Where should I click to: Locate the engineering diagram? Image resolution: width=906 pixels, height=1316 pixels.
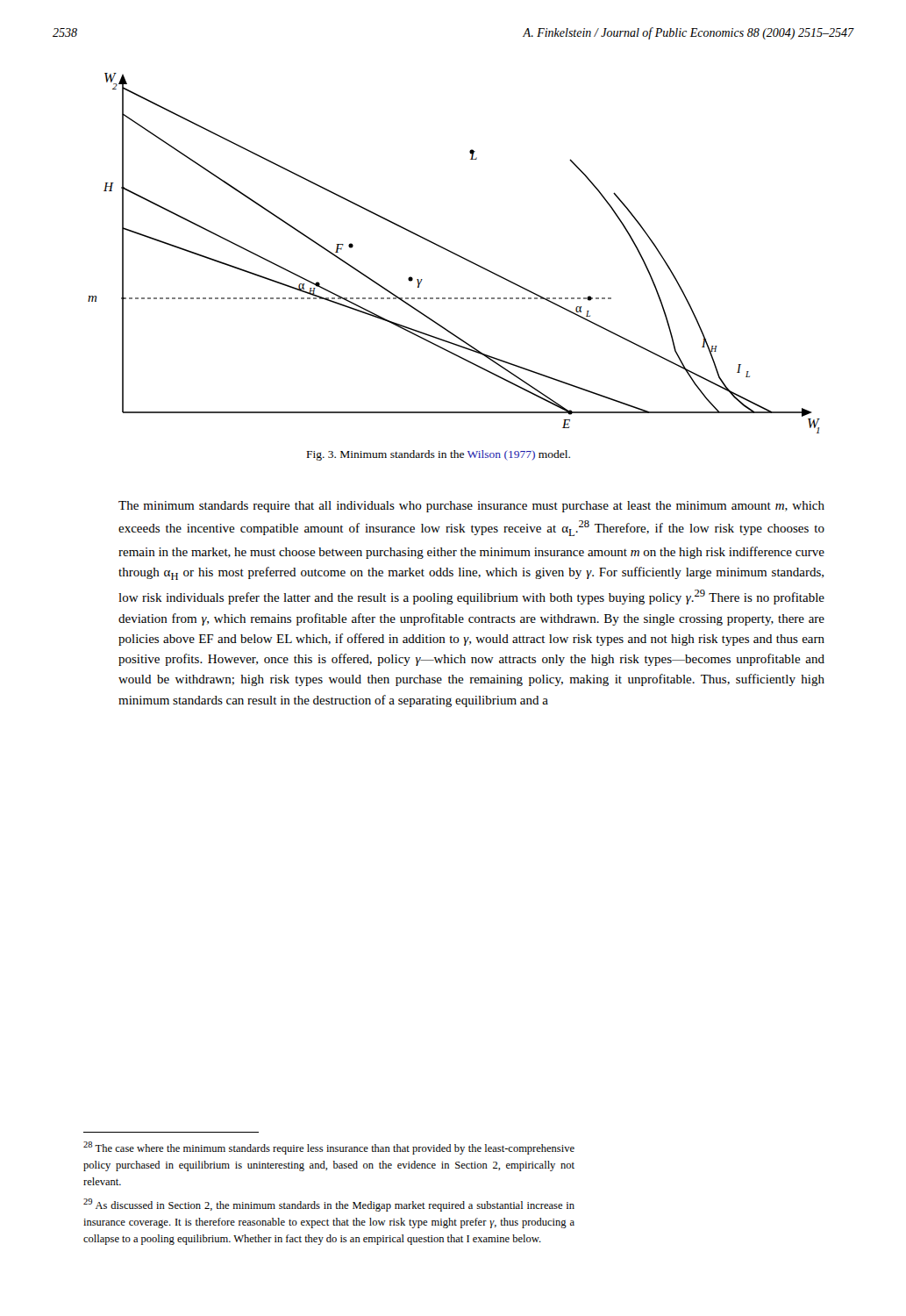(x=439, y=250)
